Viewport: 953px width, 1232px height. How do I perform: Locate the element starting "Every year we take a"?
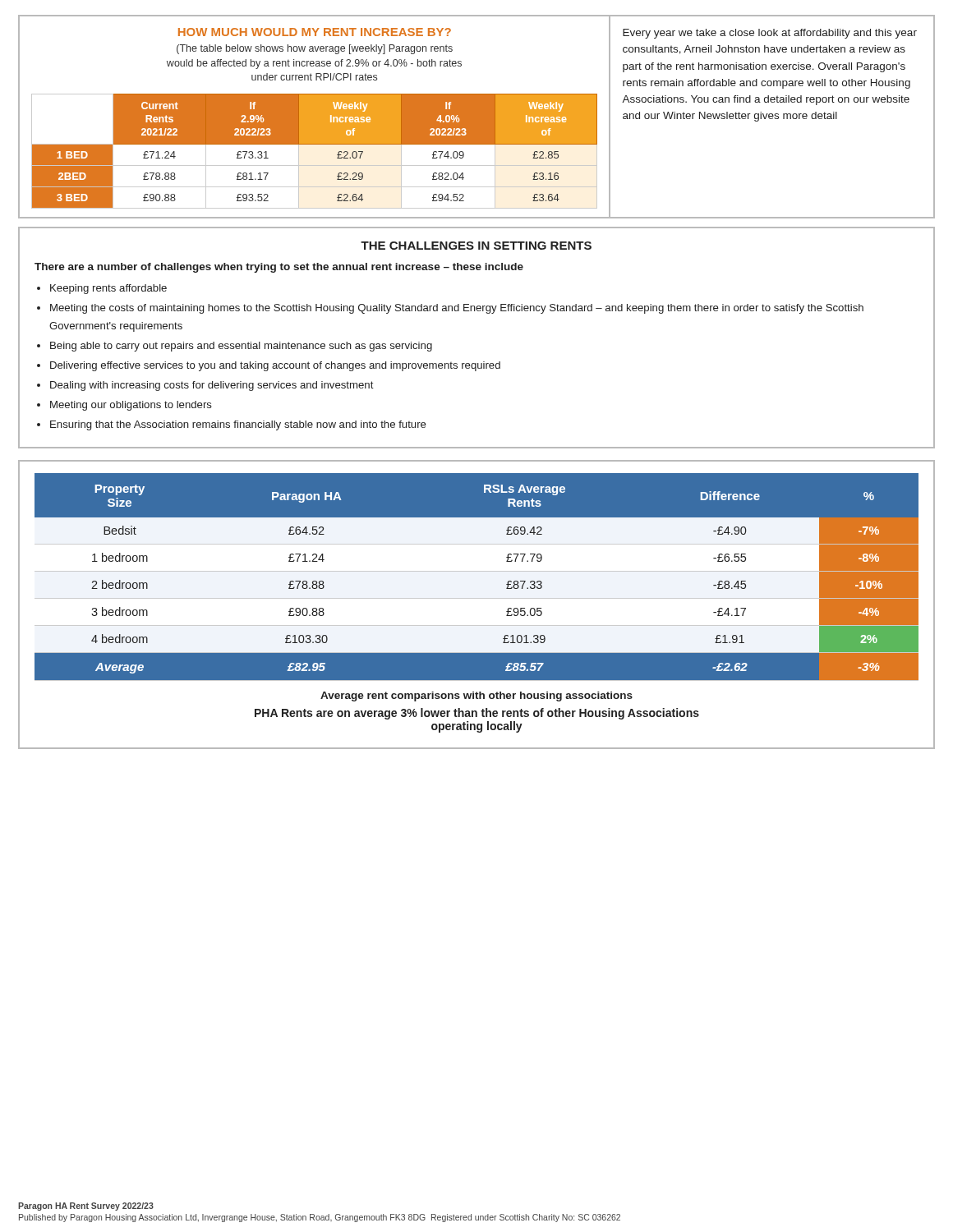(770, 74)
